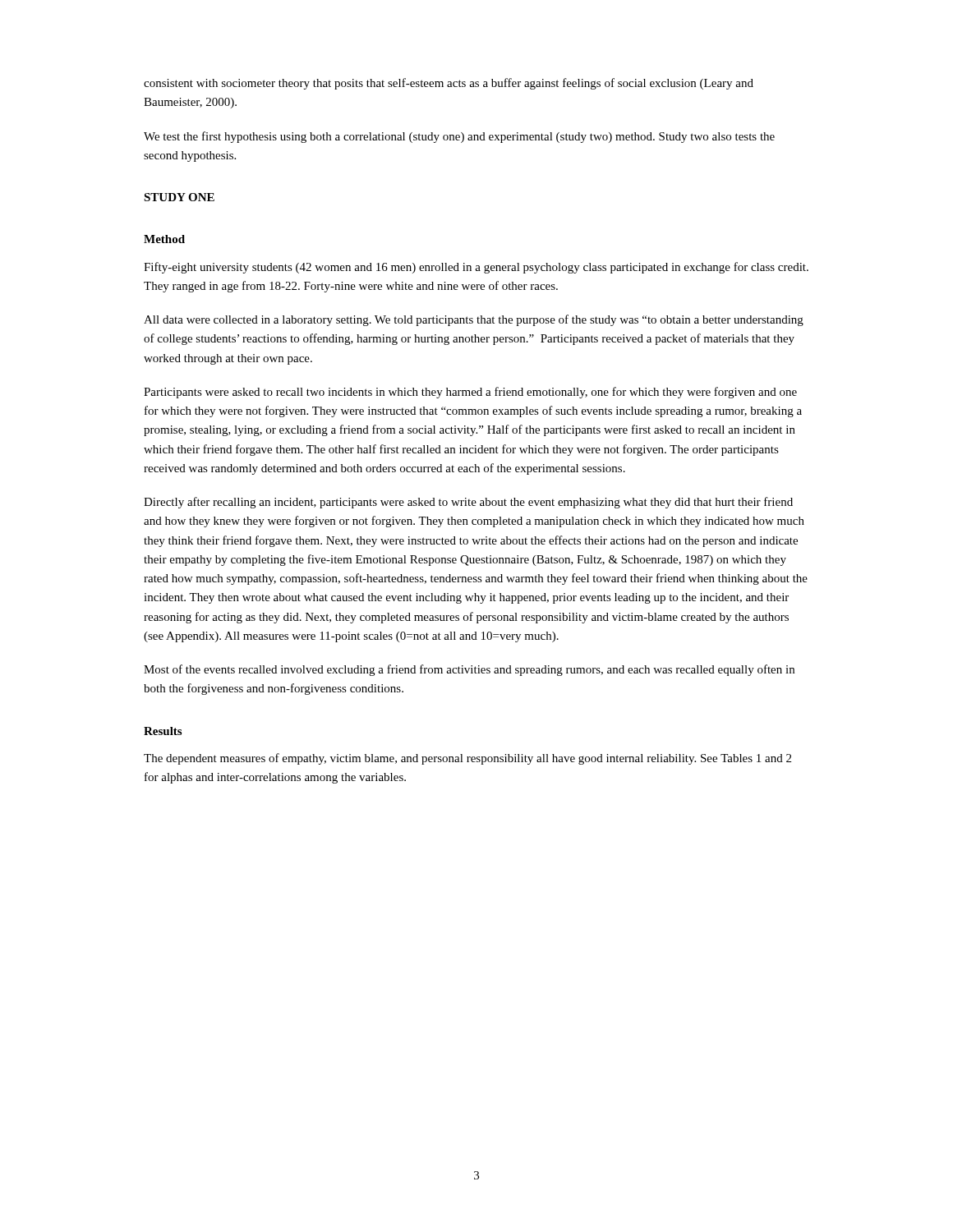Viewport: 953px width, 1232px height.
Task: Locate the passage starting "Fifty-eight university students (42 women and 16 men)"
Action: [476, 276]
